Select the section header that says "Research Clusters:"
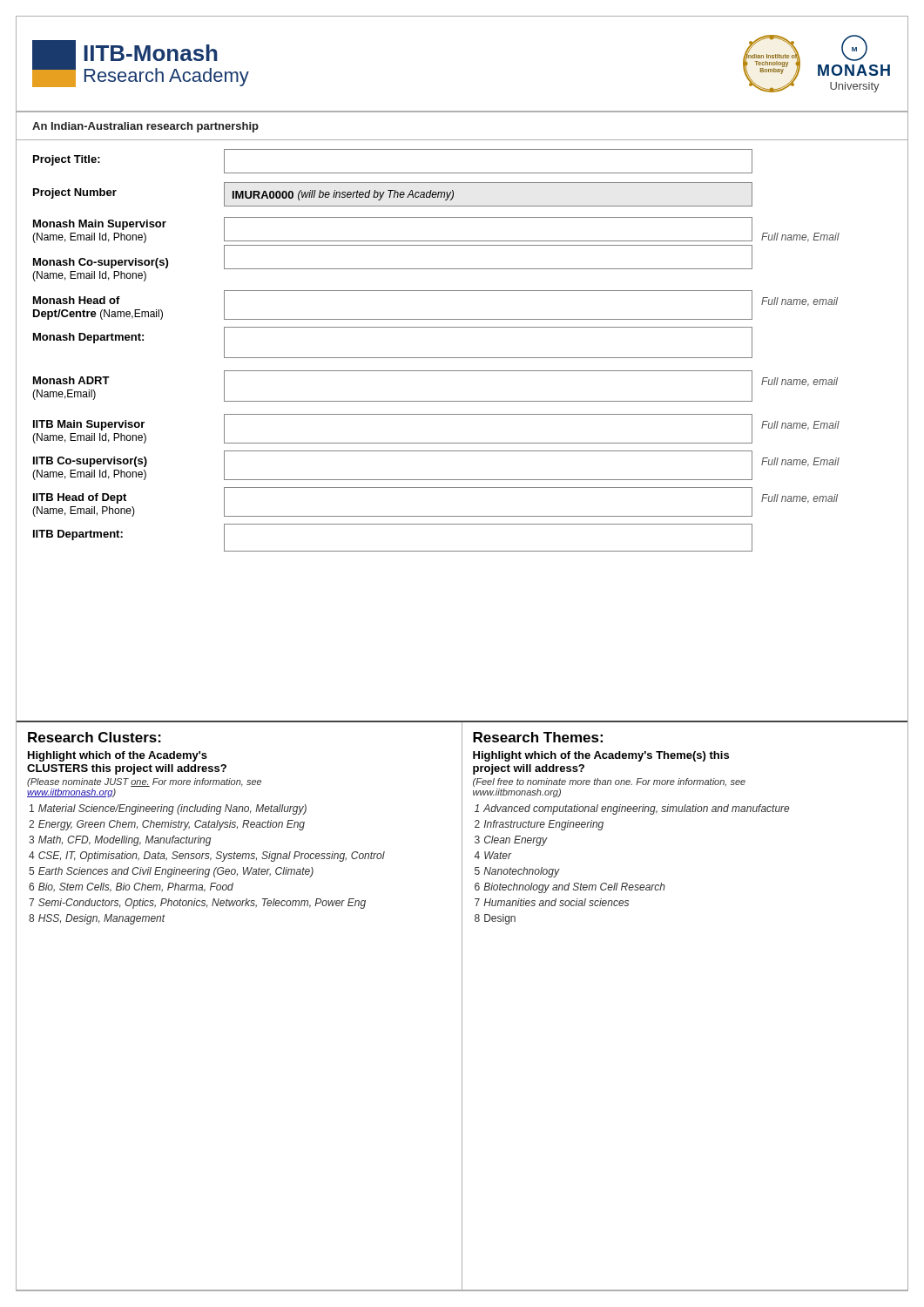This screenshot has width=924, height=1307. [94, 738]
